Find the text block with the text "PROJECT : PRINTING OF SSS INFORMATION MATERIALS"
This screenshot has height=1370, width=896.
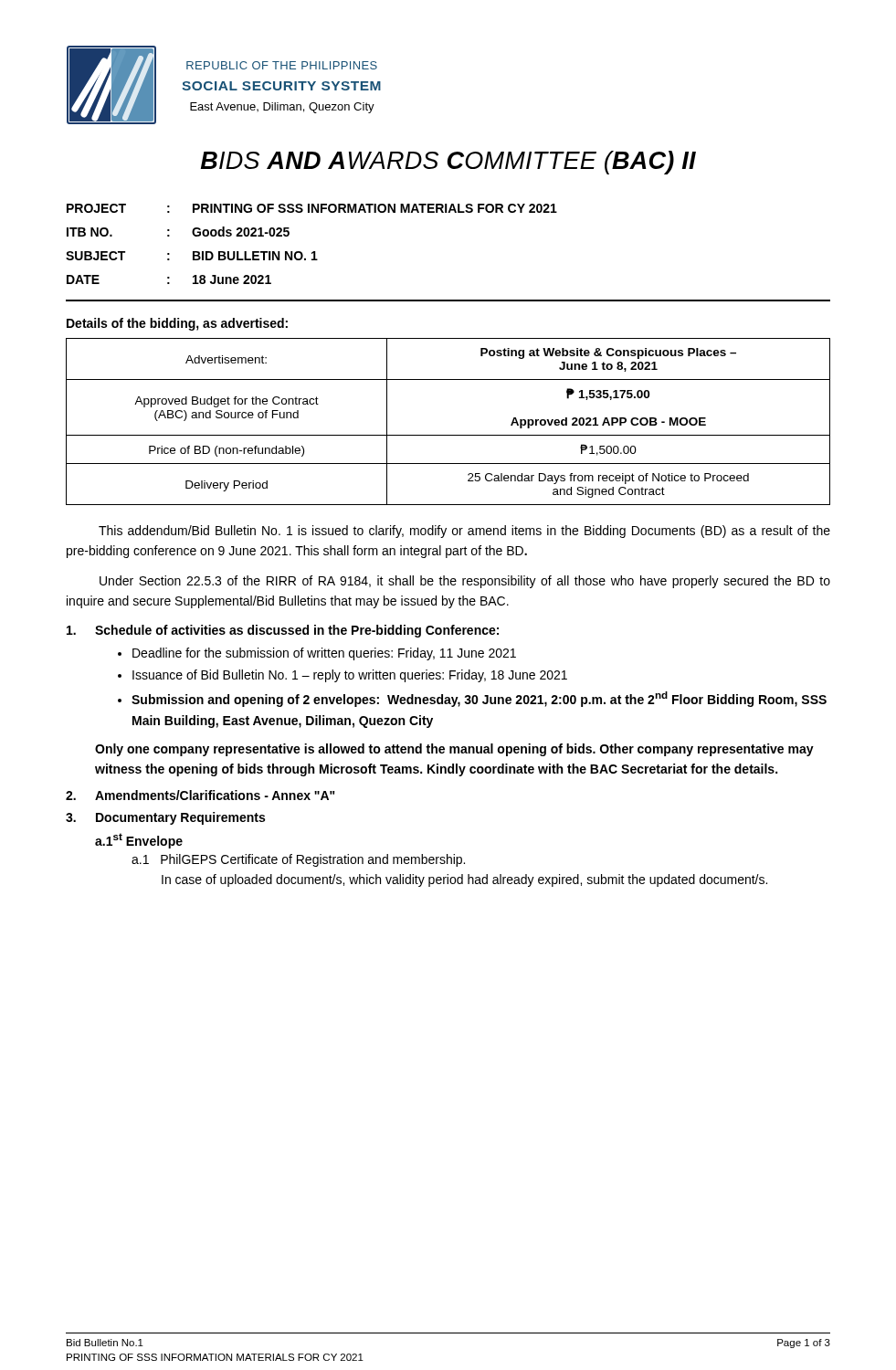311,208
